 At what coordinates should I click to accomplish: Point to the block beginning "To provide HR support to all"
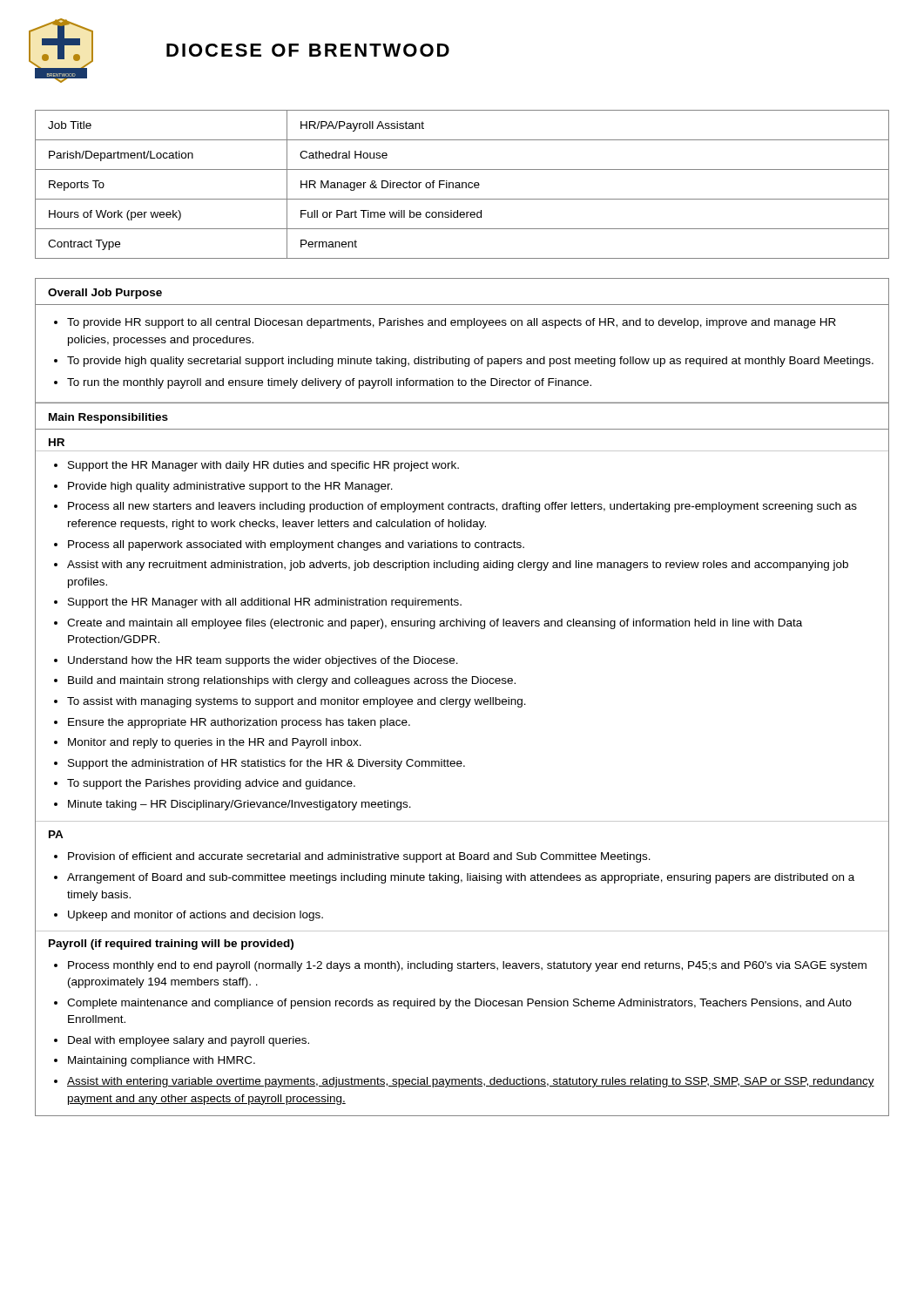pyautogui.click(x=452, y=330)
